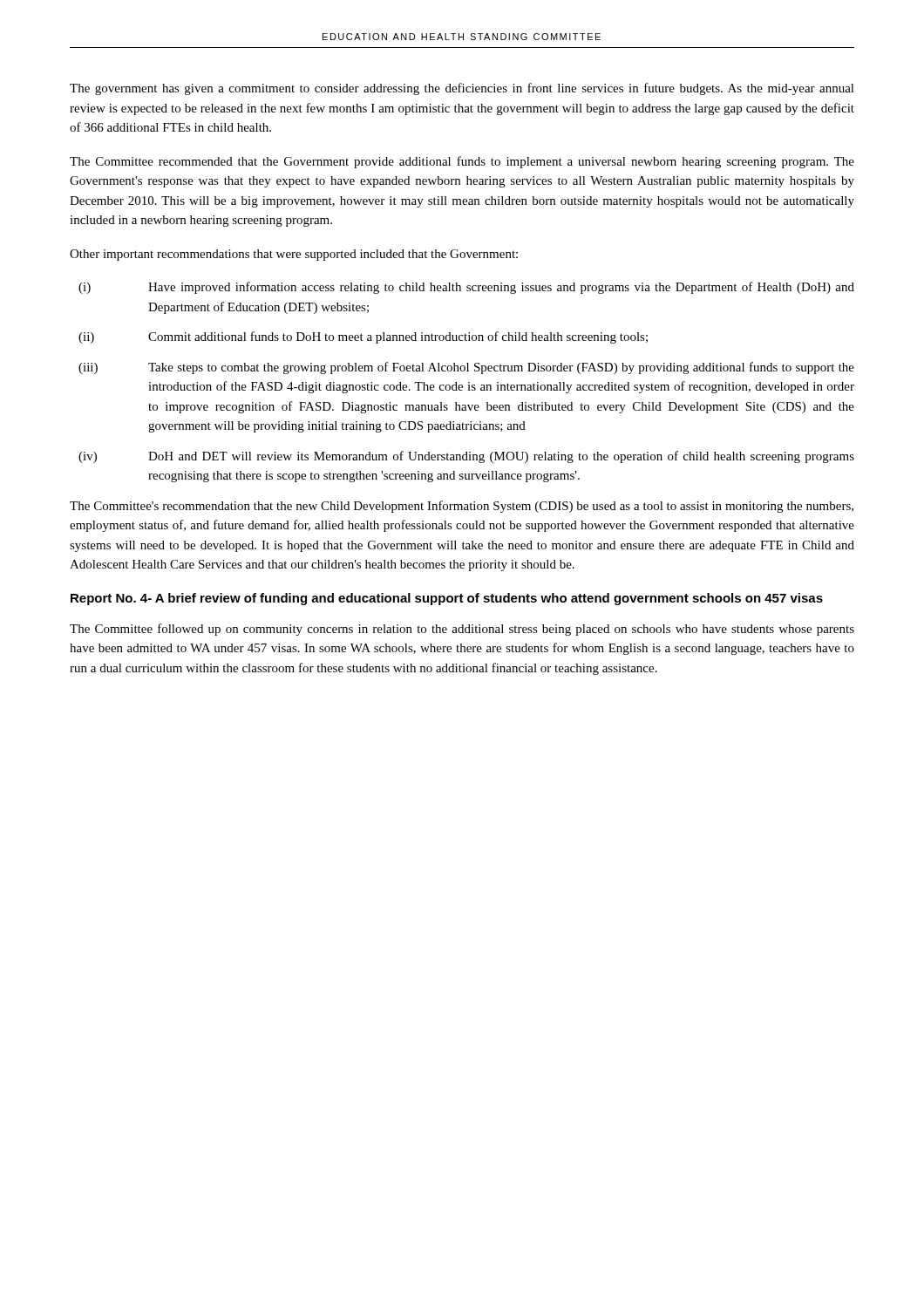This screenshot has height=1308, width=924.
Task: Point to the passage starting "(ii) Commit additional funds to"
Action: click(x=462, y=337)
